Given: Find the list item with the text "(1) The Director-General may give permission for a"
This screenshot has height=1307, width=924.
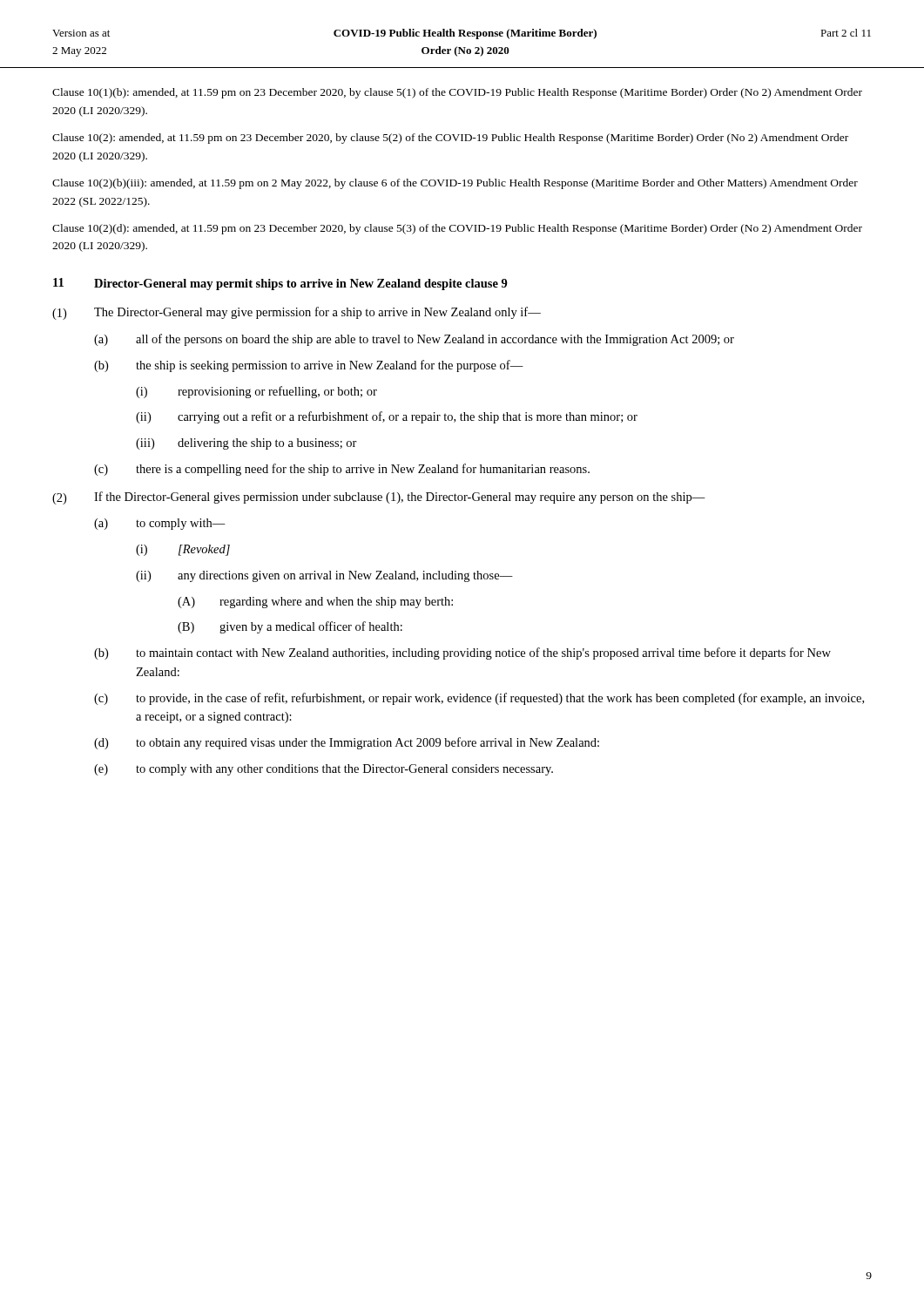Looking at the screenshot, I should pyautogui.click(x=462, y=313).
